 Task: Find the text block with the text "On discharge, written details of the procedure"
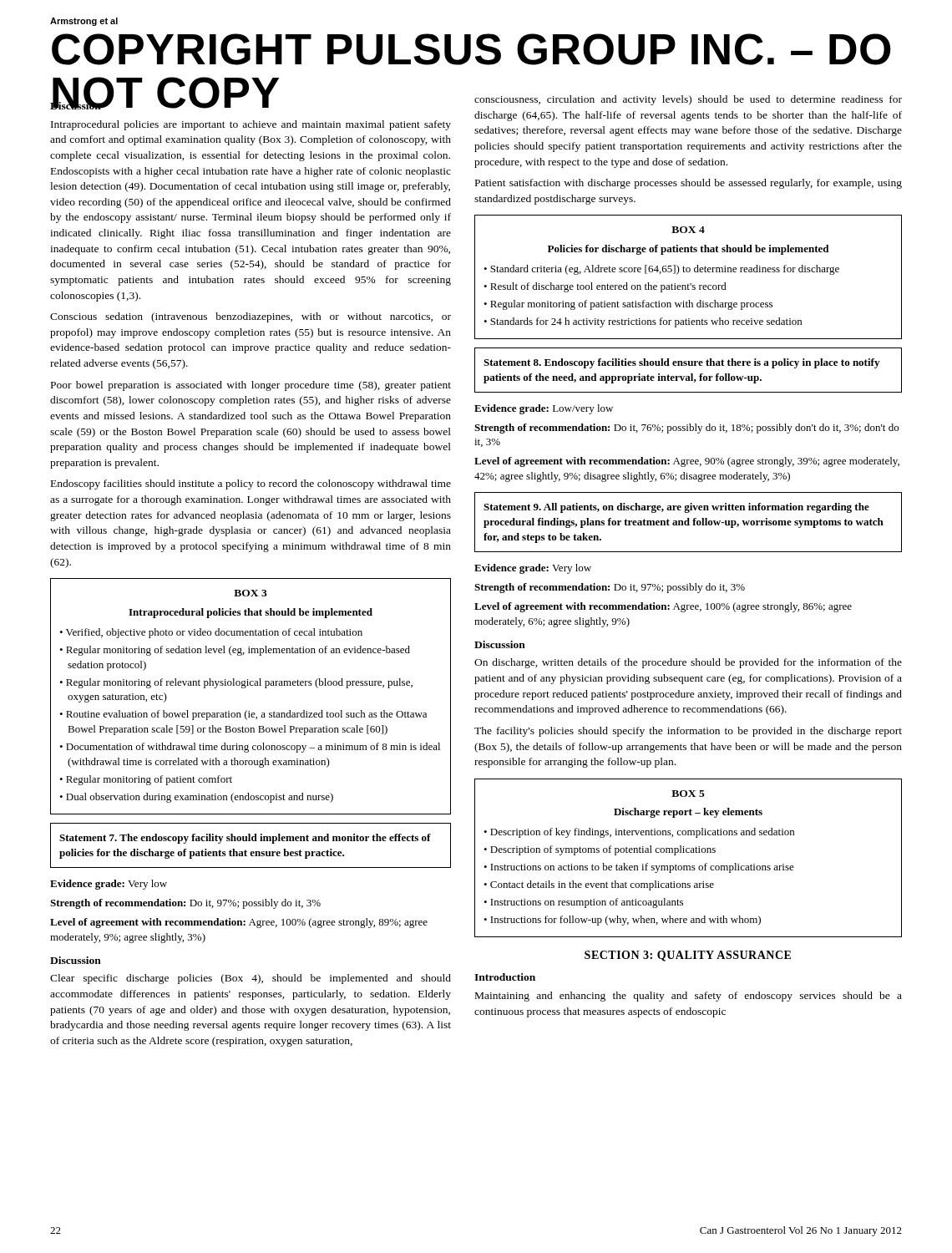coord(688,686)
